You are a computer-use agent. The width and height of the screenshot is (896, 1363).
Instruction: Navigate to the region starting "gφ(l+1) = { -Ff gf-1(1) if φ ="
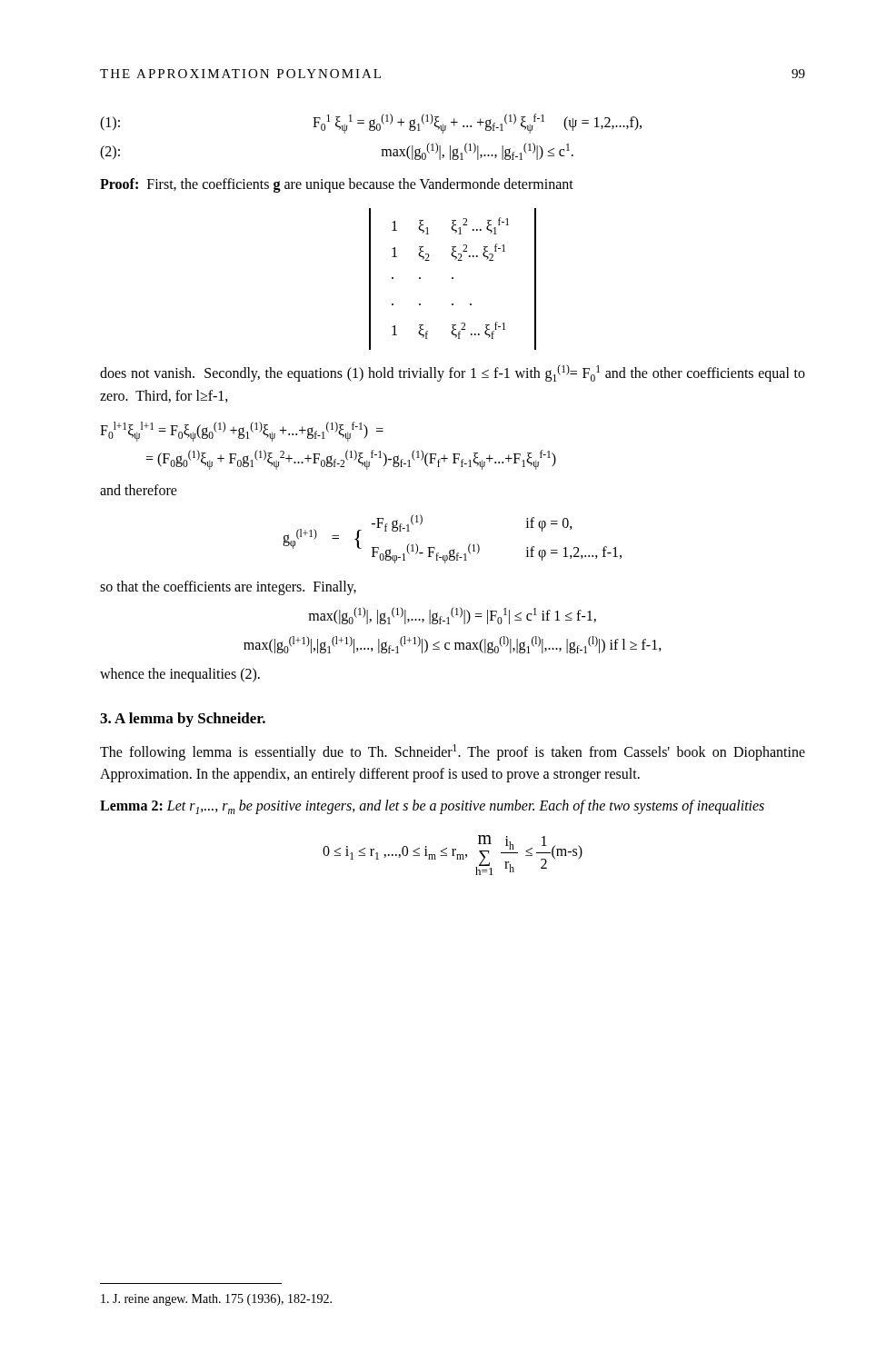tap(453, 538)
